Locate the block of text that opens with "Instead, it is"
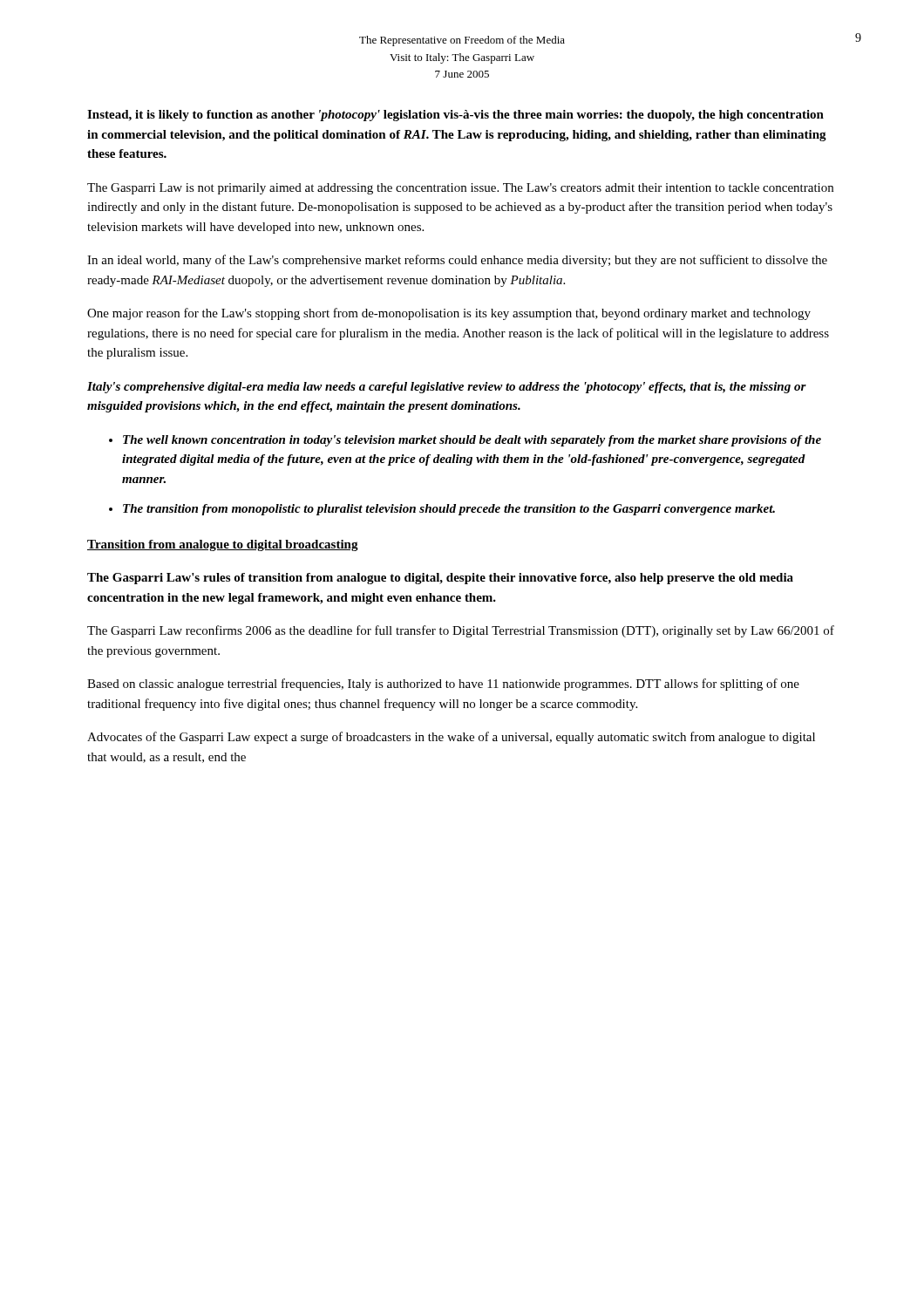 pos(457,134)
